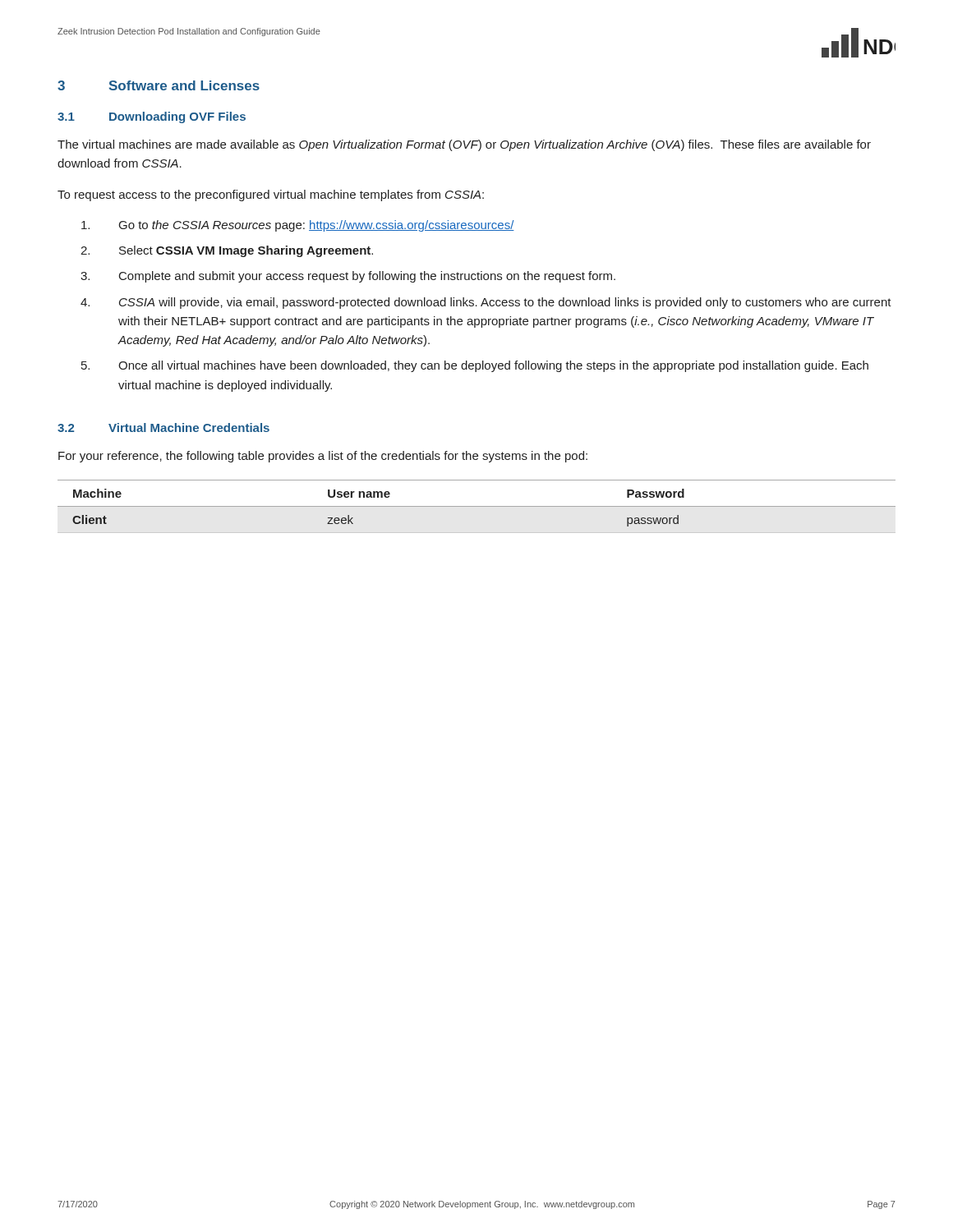Locate the block of text that opens with "To request access to the preconfigured virtual"

coord(271,194)
